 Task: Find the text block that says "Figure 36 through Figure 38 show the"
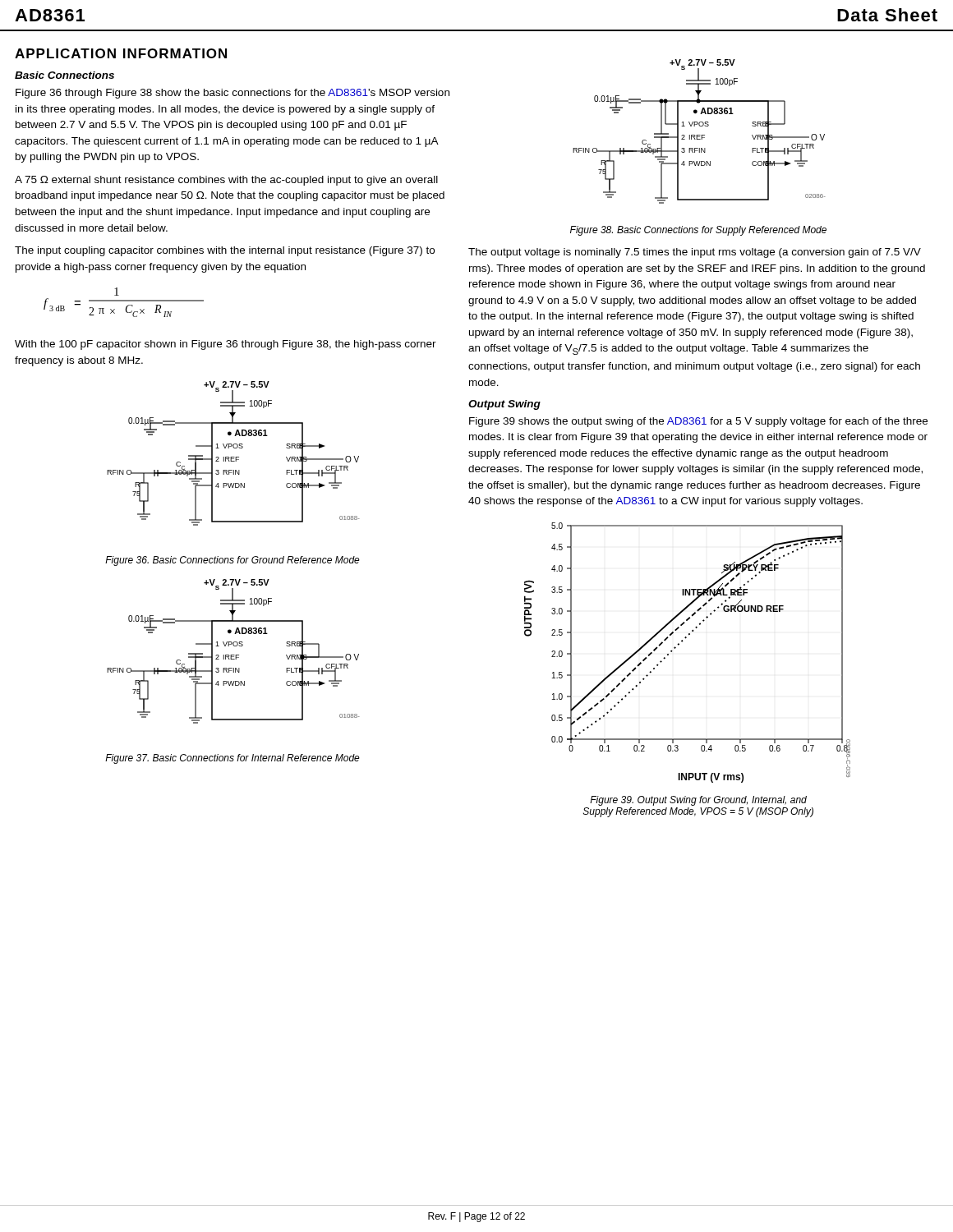point(232,125)
